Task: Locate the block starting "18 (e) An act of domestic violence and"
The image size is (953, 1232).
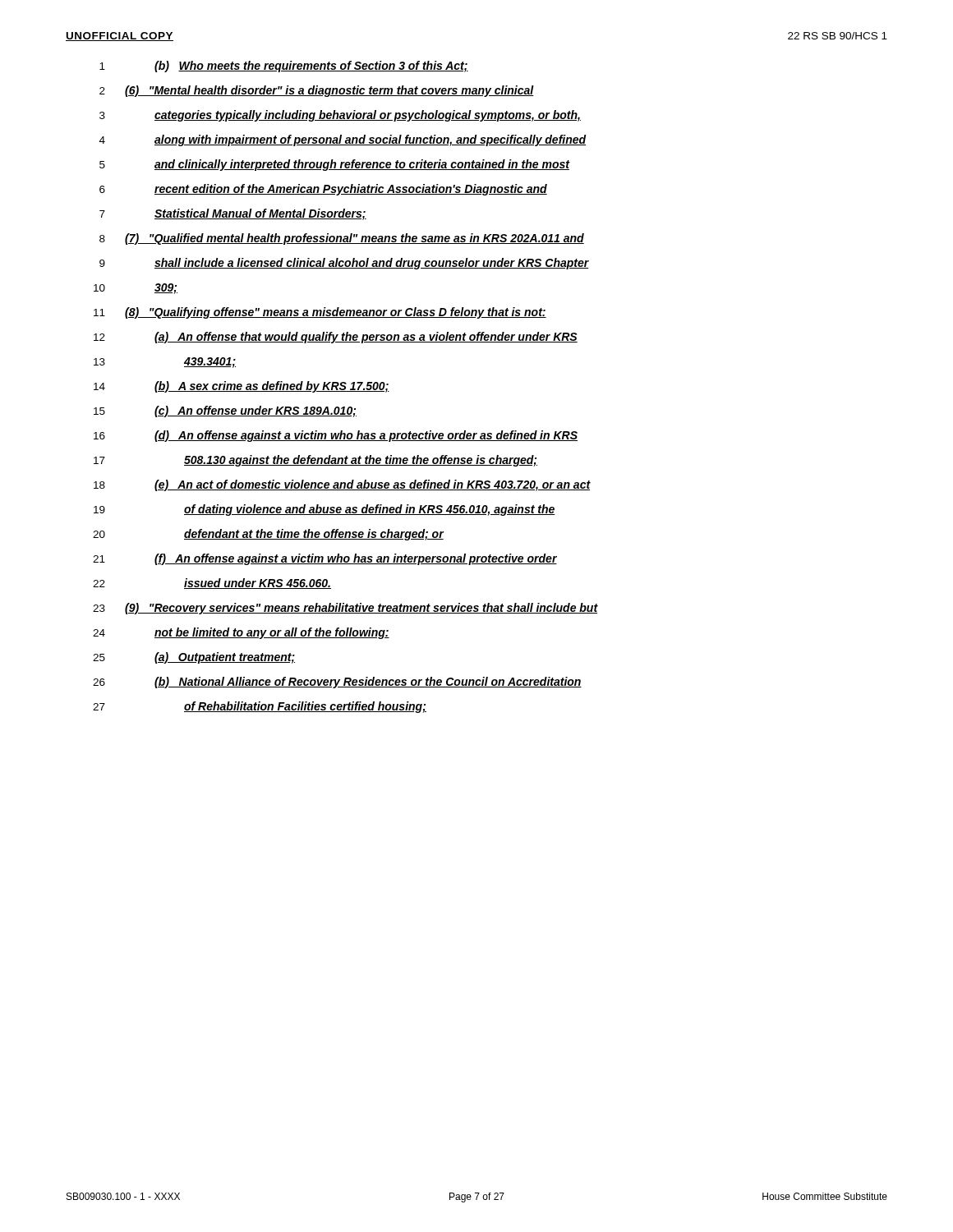Action: (x=476, y=485)
